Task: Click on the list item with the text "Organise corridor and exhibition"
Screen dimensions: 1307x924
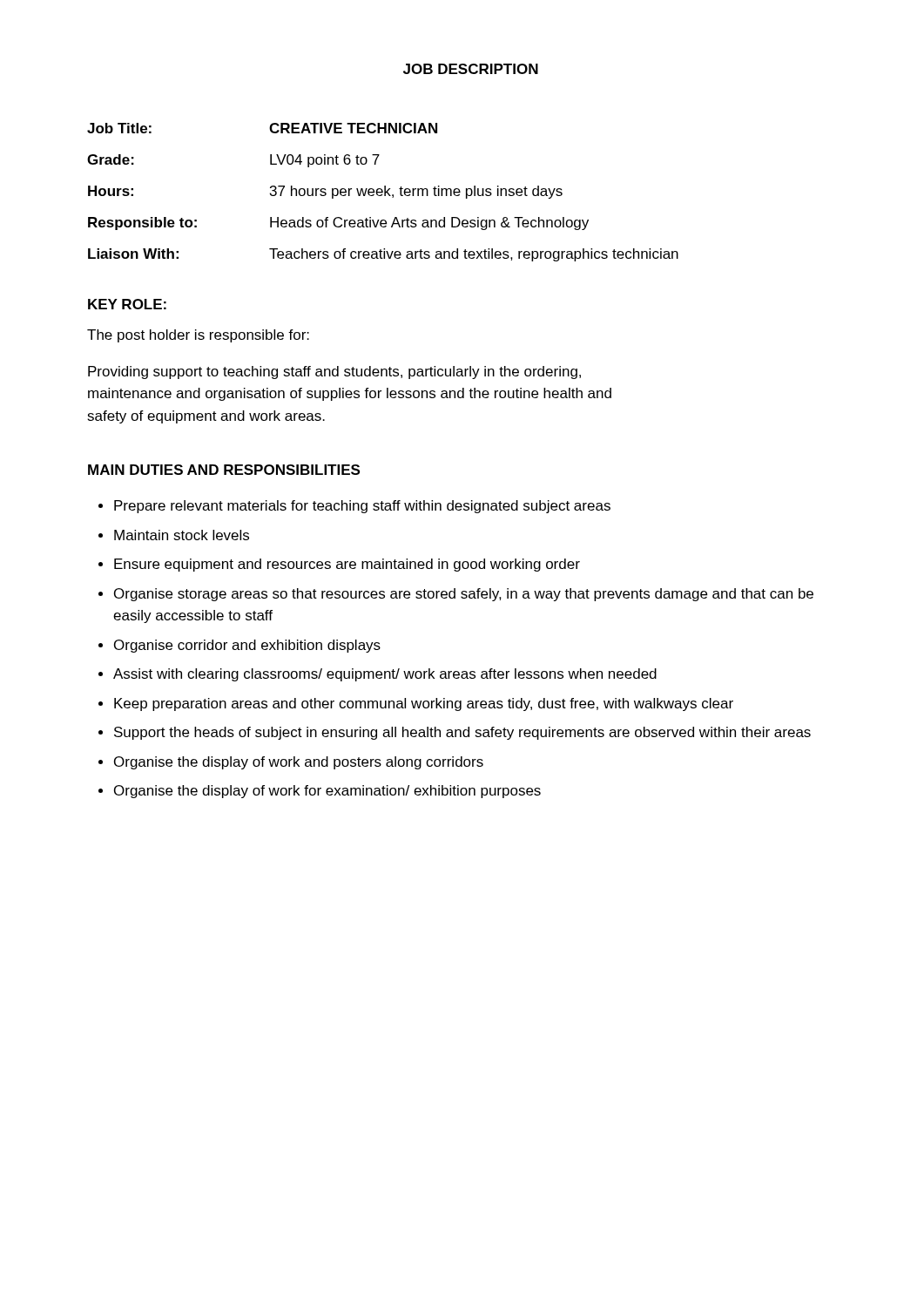Action: pyautogui.click(x=247, y=645)
